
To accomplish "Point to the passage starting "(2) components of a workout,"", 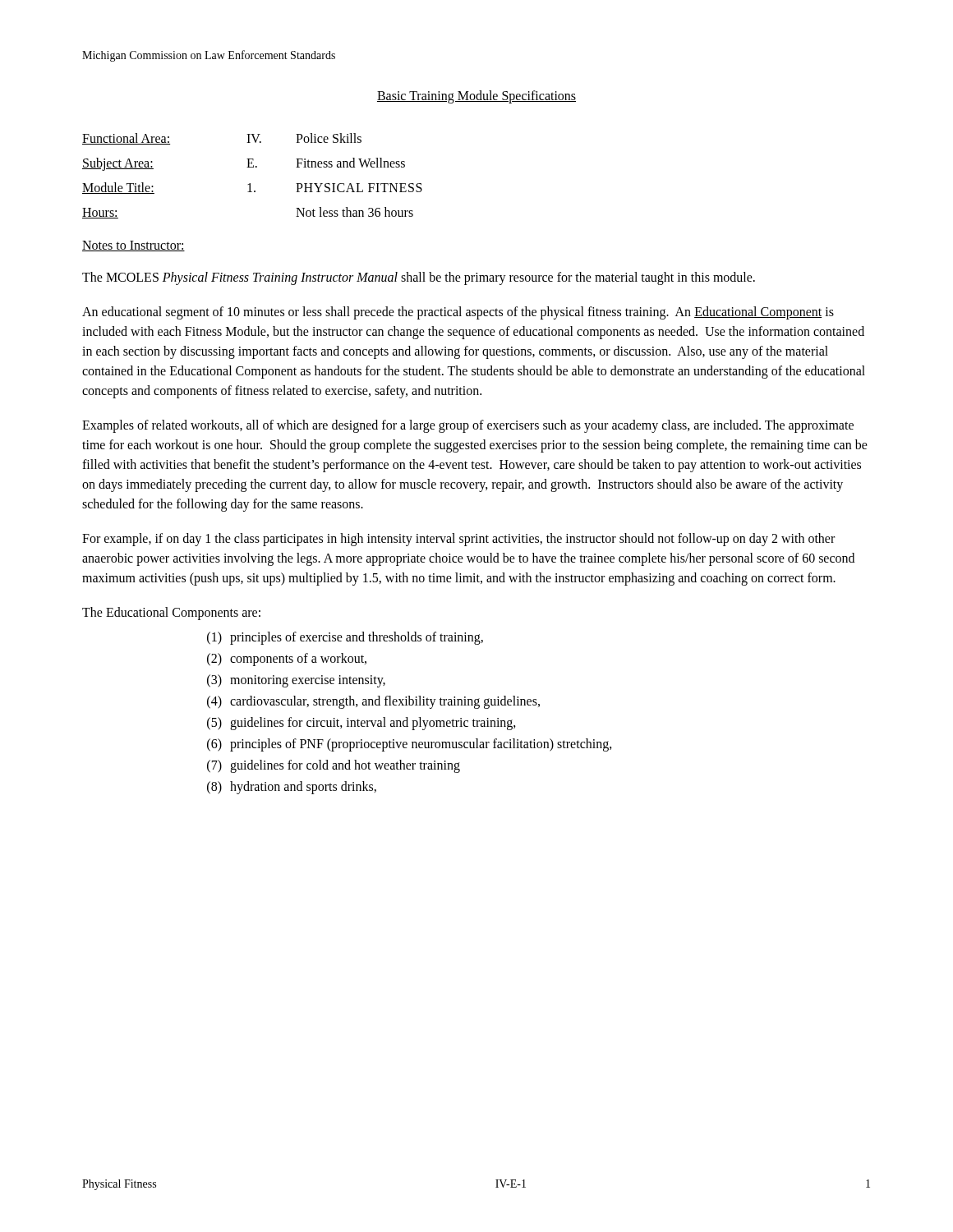I will tap(287, 660).
